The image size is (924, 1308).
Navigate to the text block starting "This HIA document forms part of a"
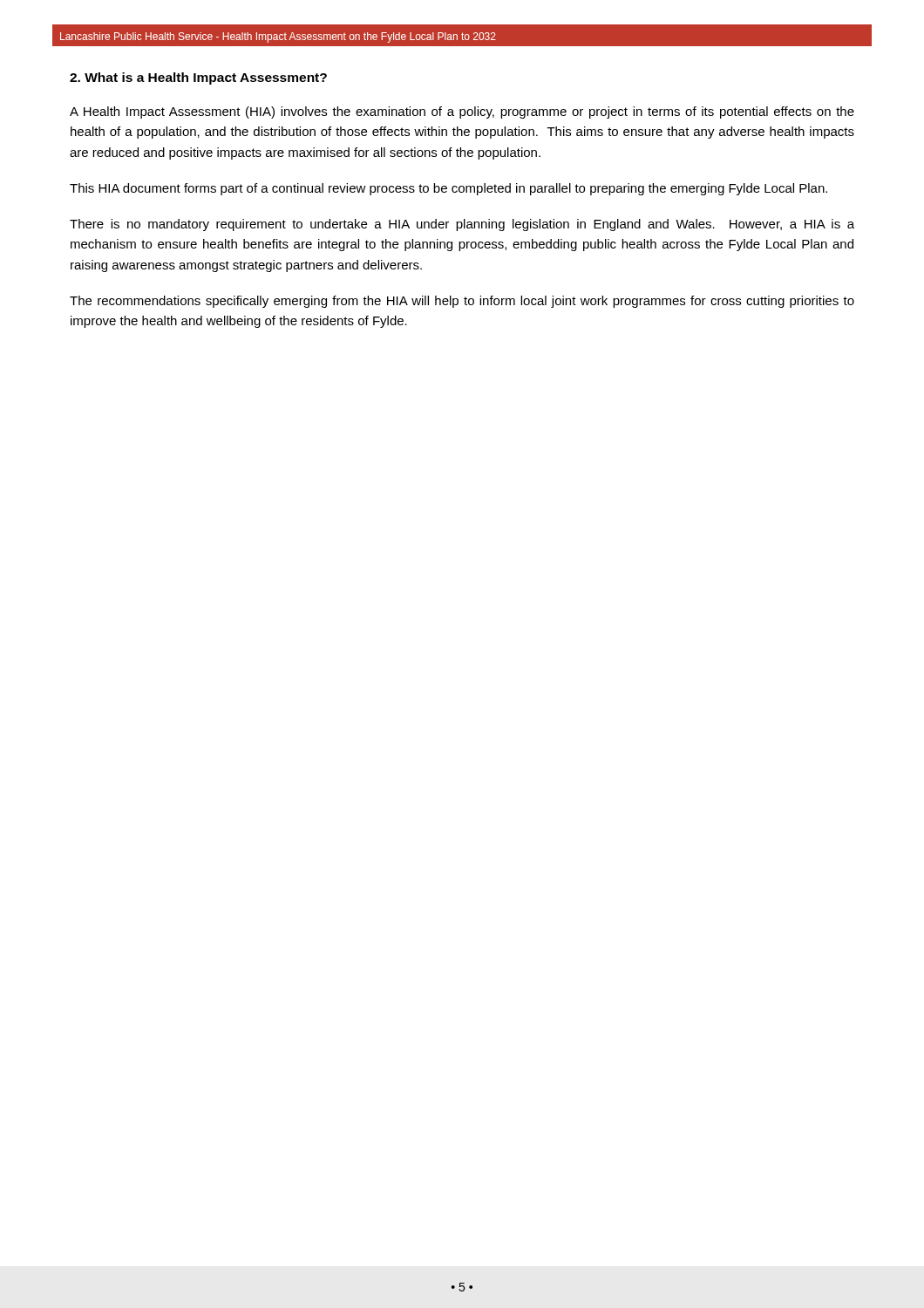tap(449, 188)
